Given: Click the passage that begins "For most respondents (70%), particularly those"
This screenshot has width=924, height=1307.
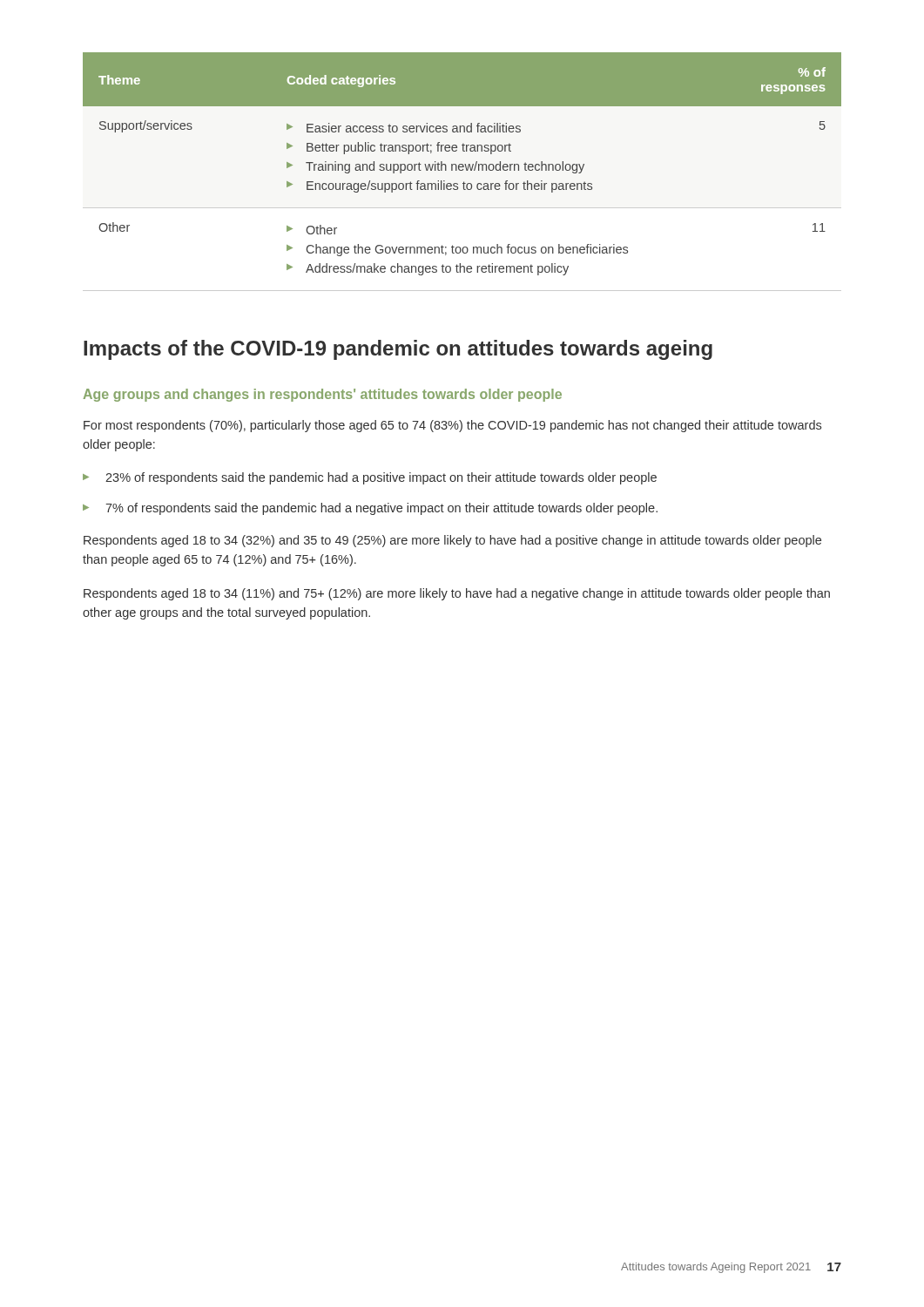Looking at the screenshot, I should pyautogui.click(x=462, y=435).
